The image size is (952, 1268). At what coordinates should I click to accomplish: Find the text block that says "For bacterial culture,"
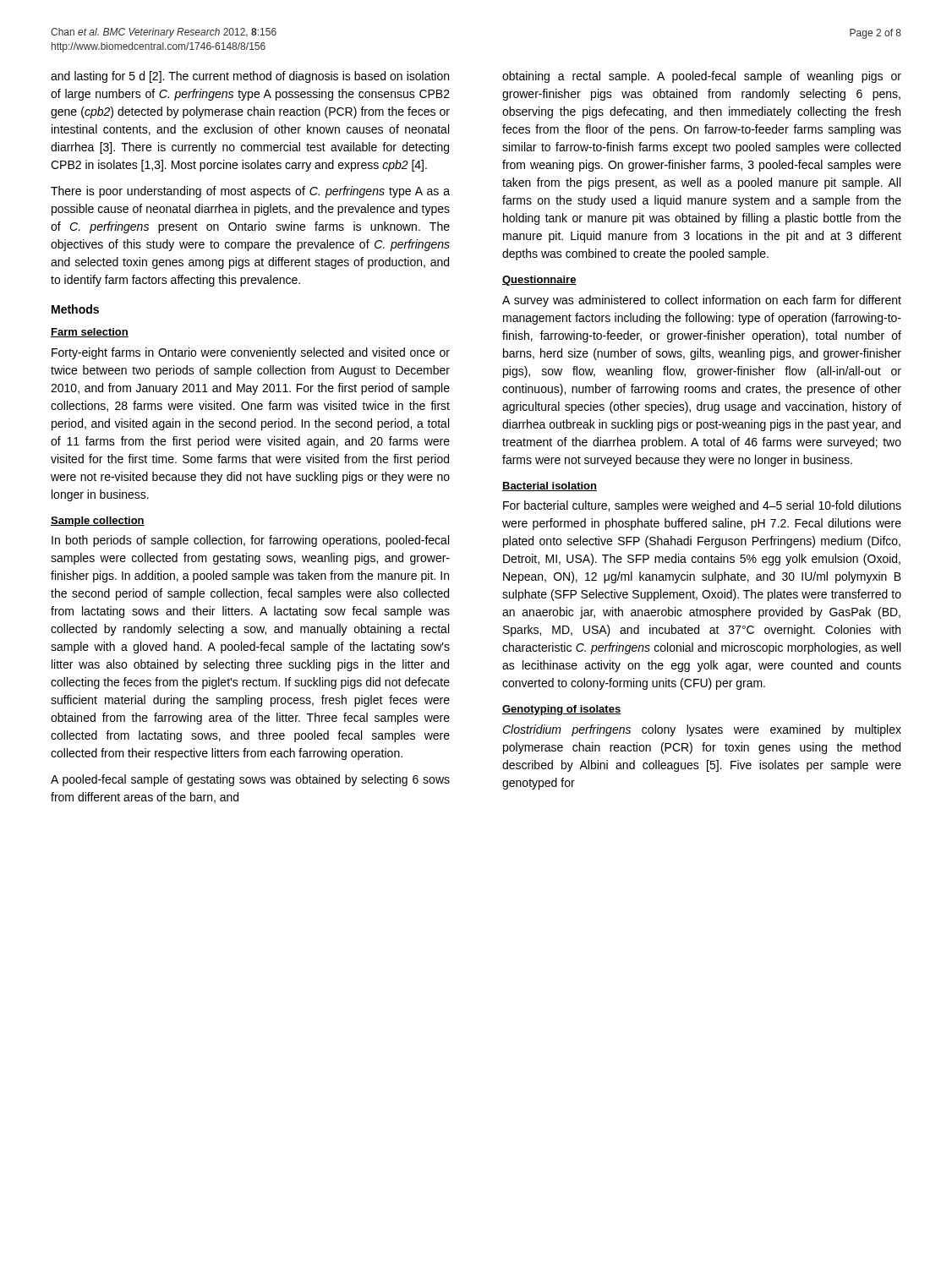(702, 595)
